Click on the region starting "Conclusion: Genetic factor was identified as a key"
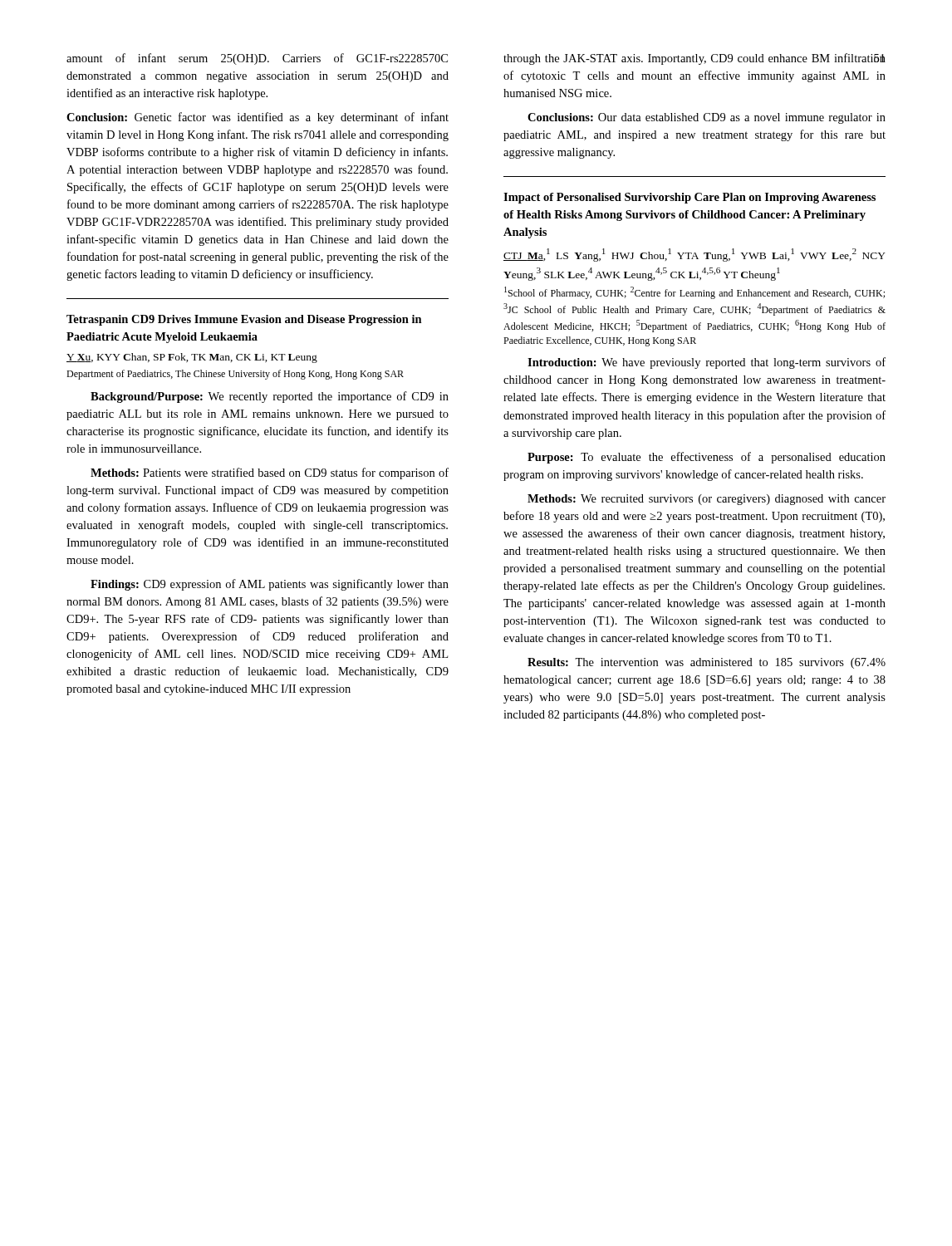Image resolution: width=952 pixels, height=1246 pixels. coord(258,196)
